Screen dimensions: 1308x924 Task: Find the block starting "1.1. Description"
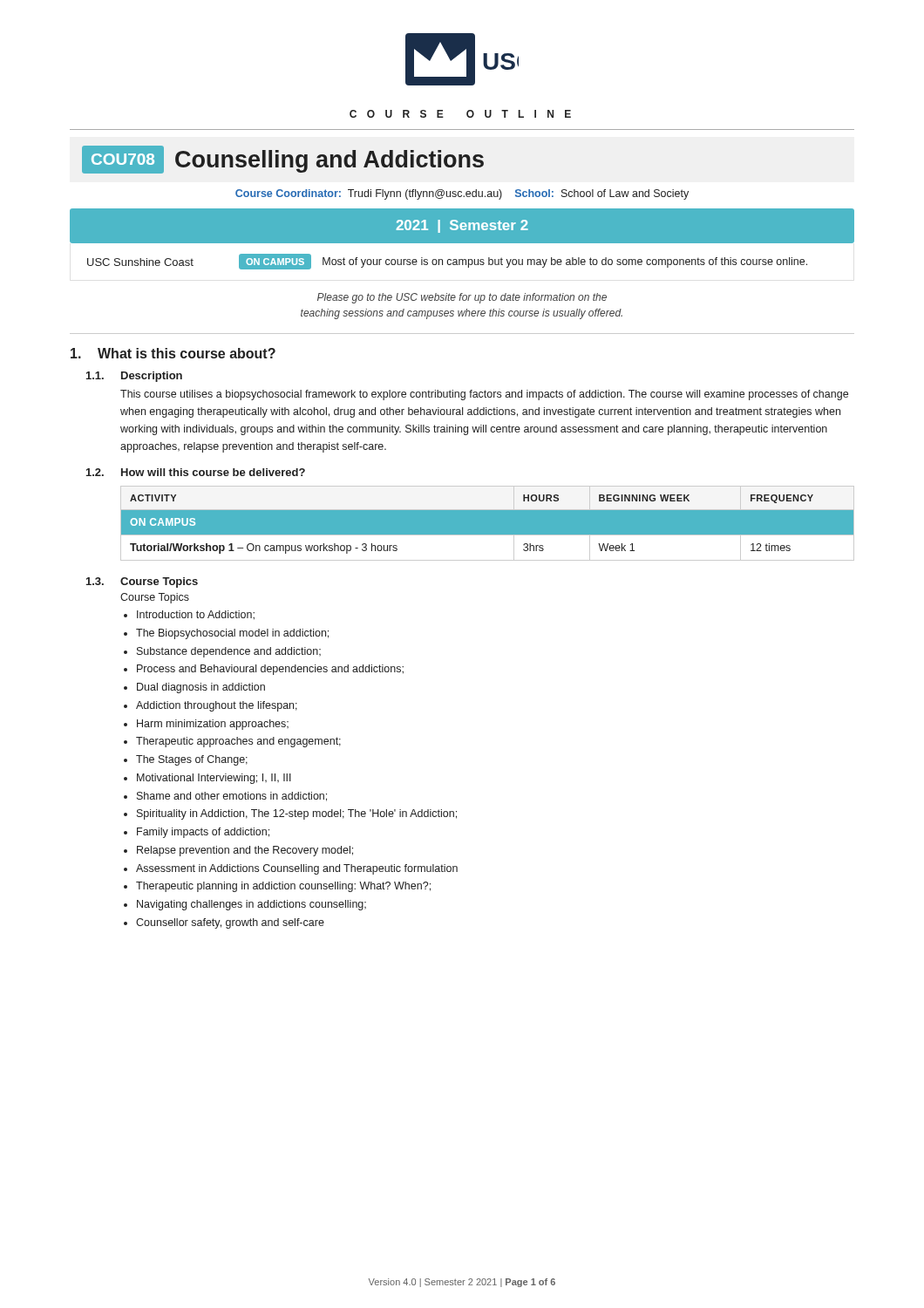134,375
